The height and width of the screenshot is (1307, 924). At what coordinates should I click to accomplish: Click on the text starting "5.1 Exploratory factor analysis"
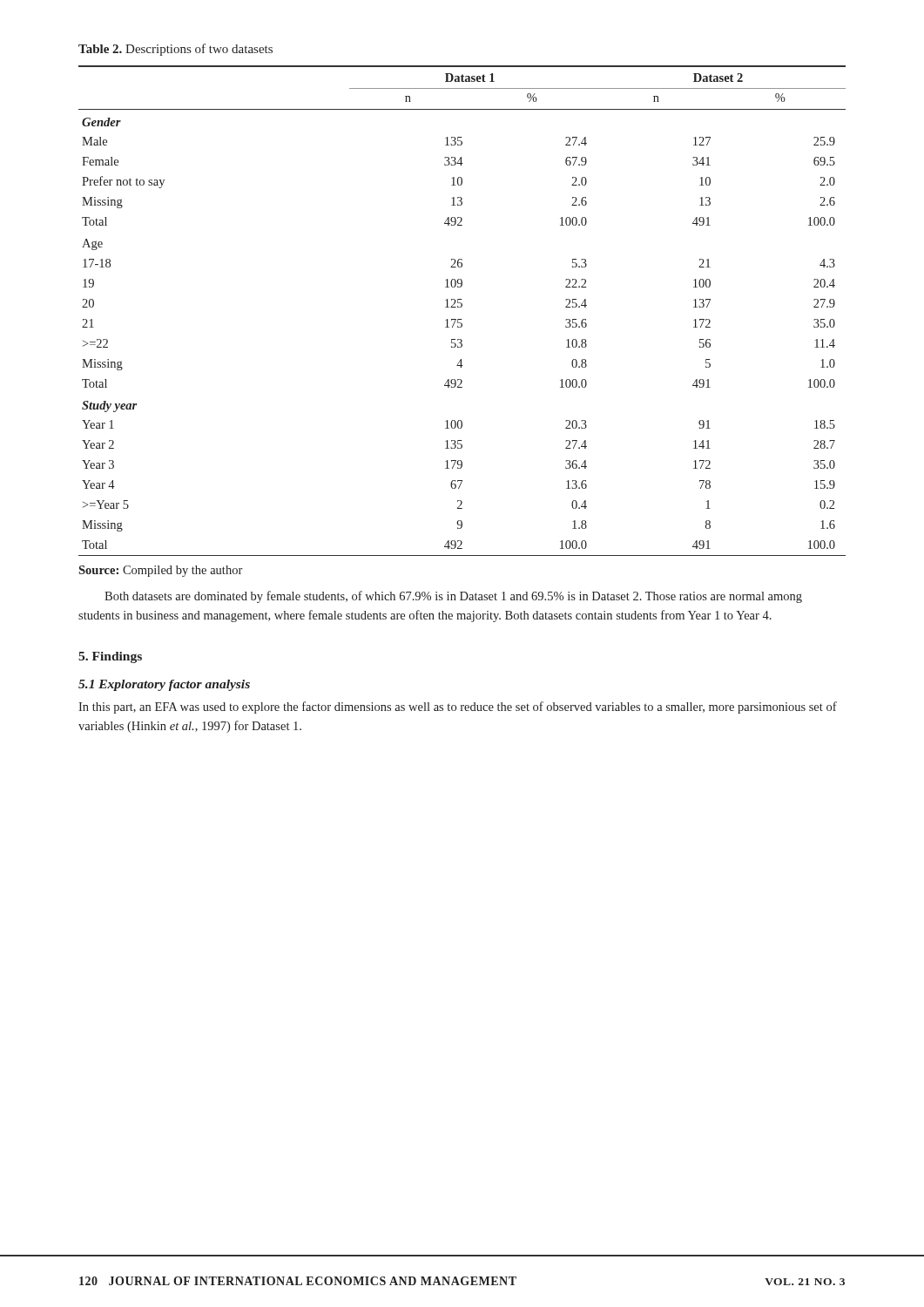tap(164, 683)
